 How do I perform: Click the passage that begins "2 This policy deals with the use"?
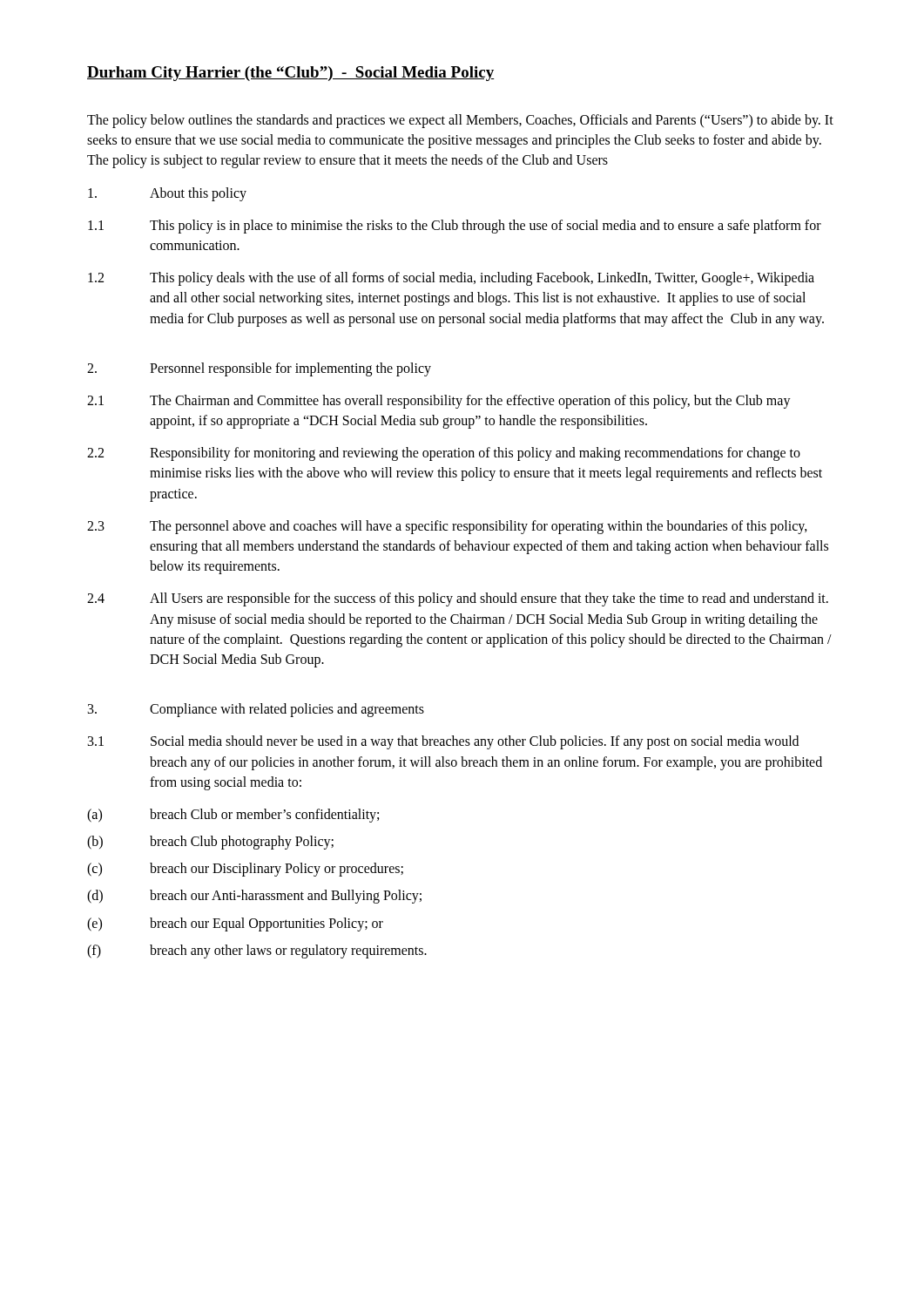pyautogui.click(x=462, y=298)
